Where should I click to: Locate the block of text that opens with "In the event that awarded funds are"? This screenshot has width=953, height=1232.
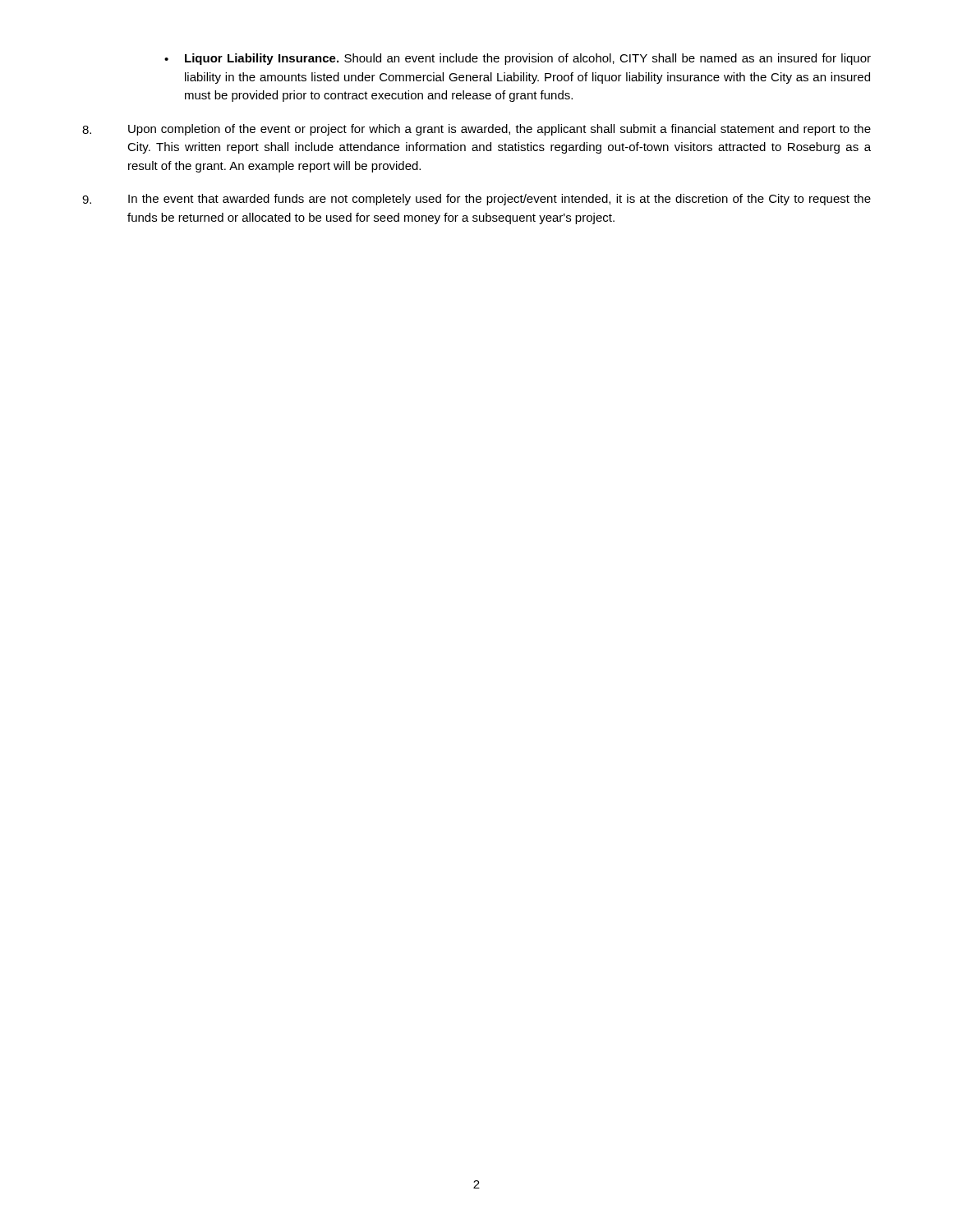pyautogui.click(x=476, y=208)
